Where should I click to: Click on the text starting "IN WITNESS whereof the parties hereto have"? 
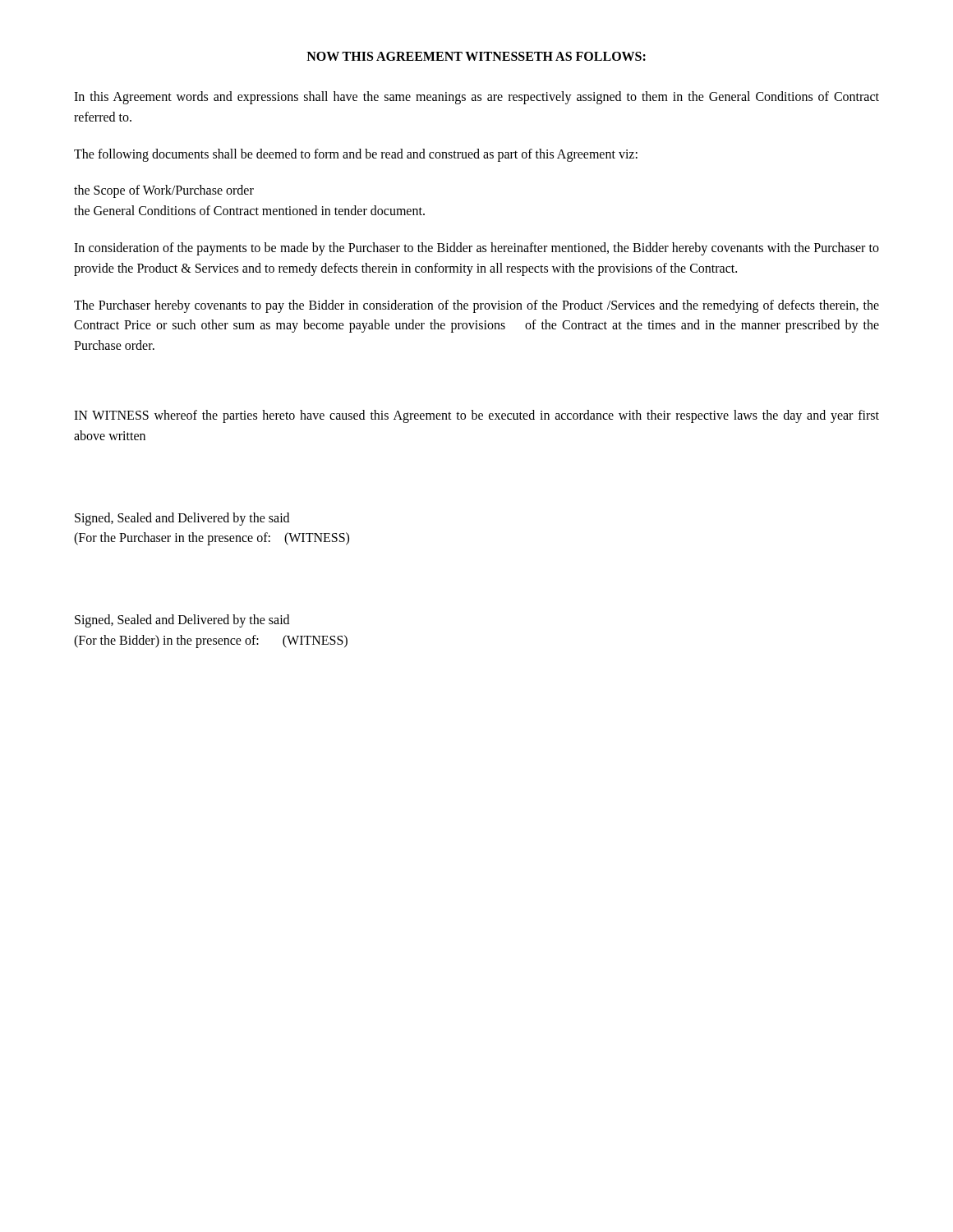476,425
